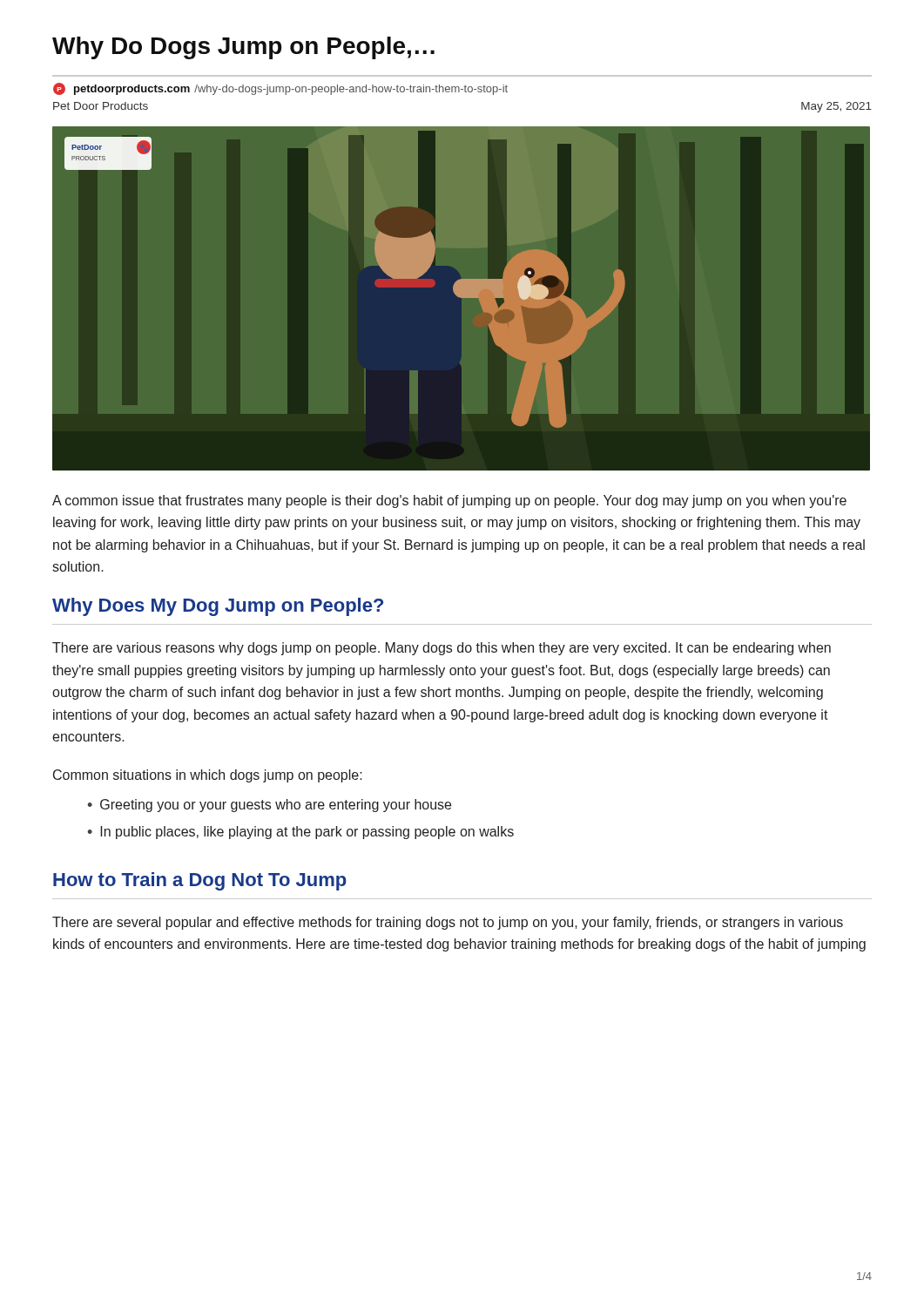Screen dimensions: 1307x924
Task: Find "P petdoorproducts.com/why-do-dogs-jump-on-people-and-how-to-train-them-to-stop-it" on this page
Action: pos(280,89)
